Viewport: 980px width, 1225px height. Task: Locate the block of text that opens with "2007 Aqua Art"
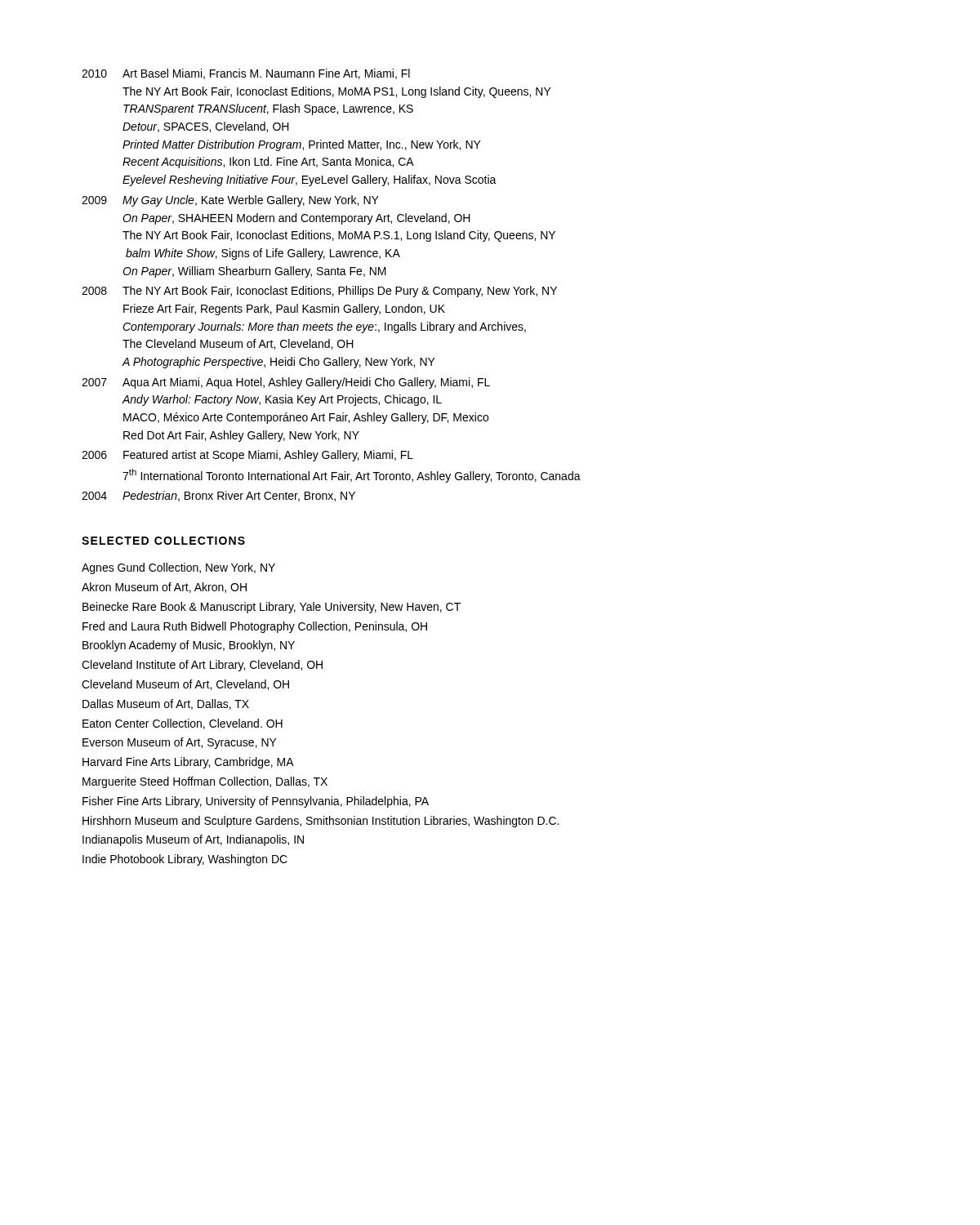tap(490, 409)
